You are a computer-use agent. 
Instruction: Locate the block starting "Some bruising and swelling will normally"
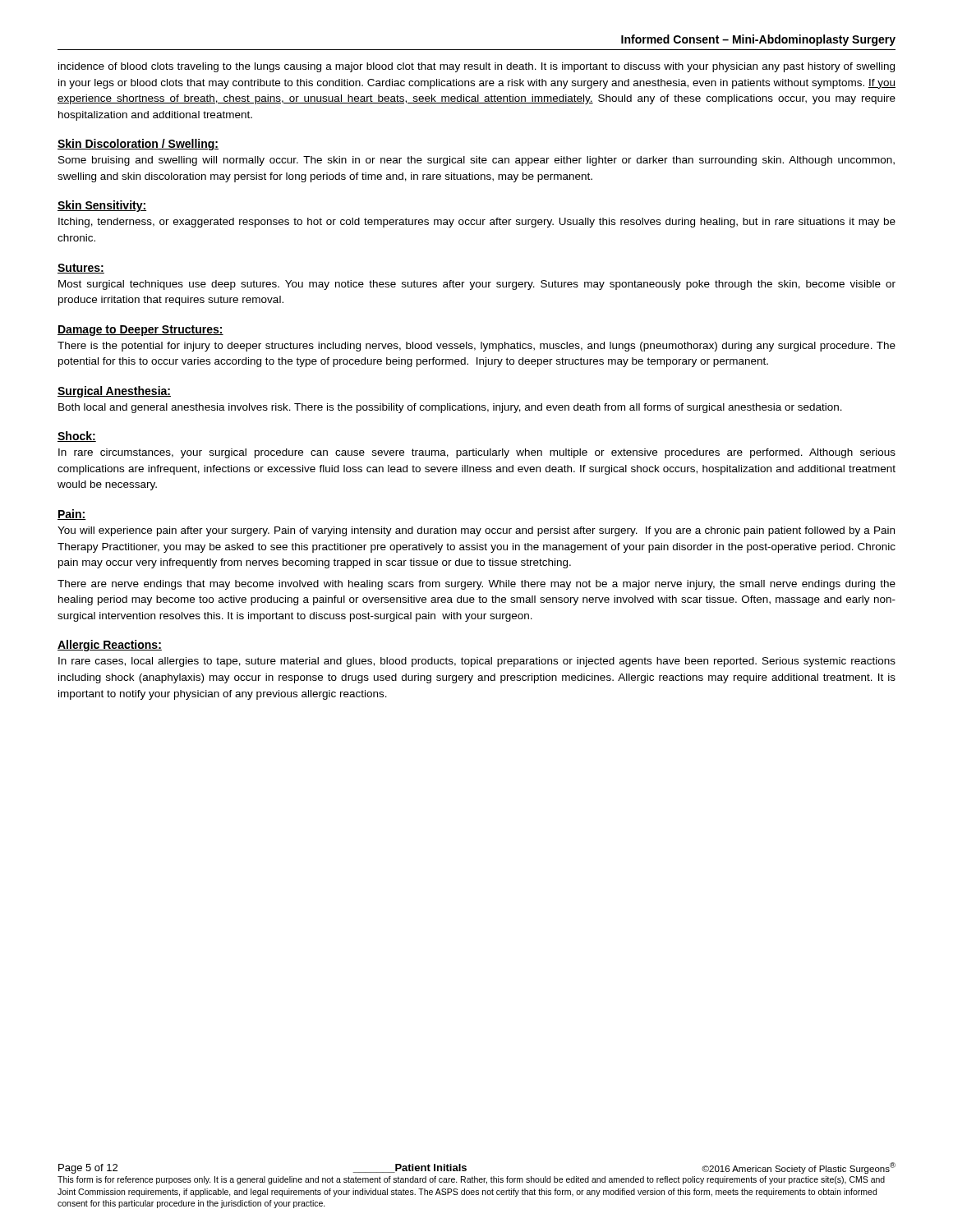point(476,168)
